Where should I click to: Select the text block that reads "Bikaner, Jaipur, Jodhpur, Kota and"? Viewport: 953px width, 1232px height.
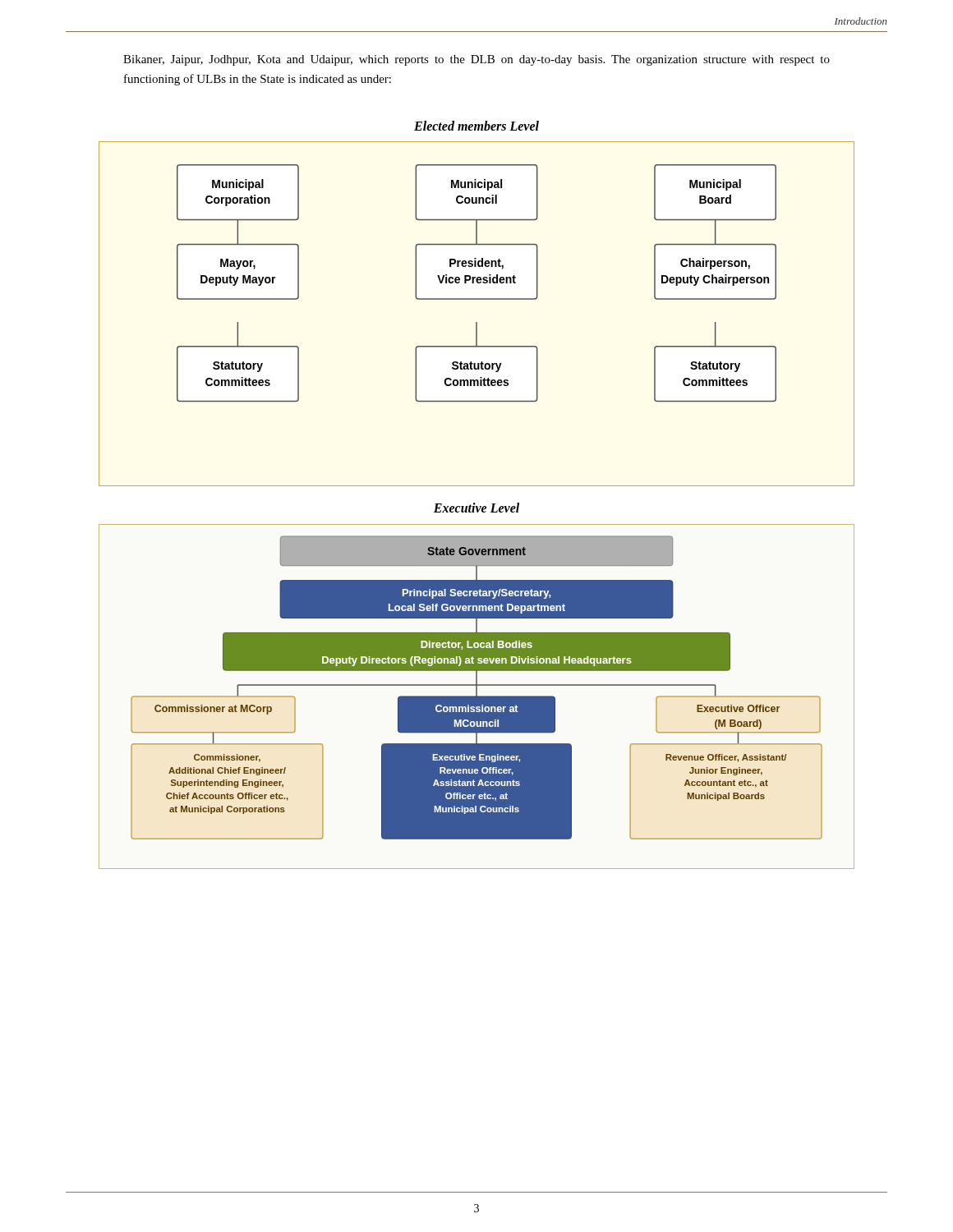pos(476,69)
